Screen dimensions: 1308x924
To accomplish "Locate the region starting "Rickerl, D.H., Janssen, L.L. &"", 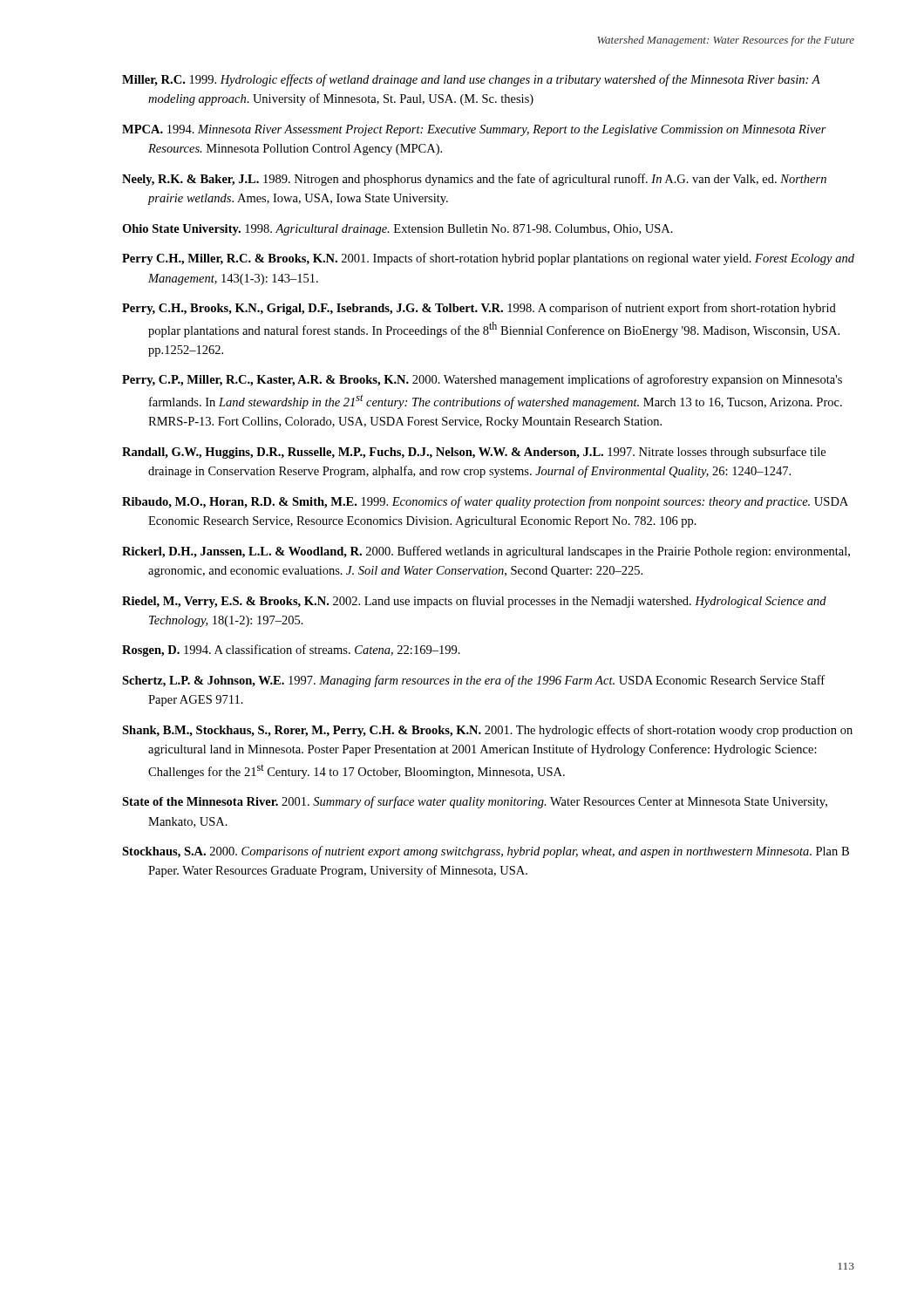I will pos(486,561).
